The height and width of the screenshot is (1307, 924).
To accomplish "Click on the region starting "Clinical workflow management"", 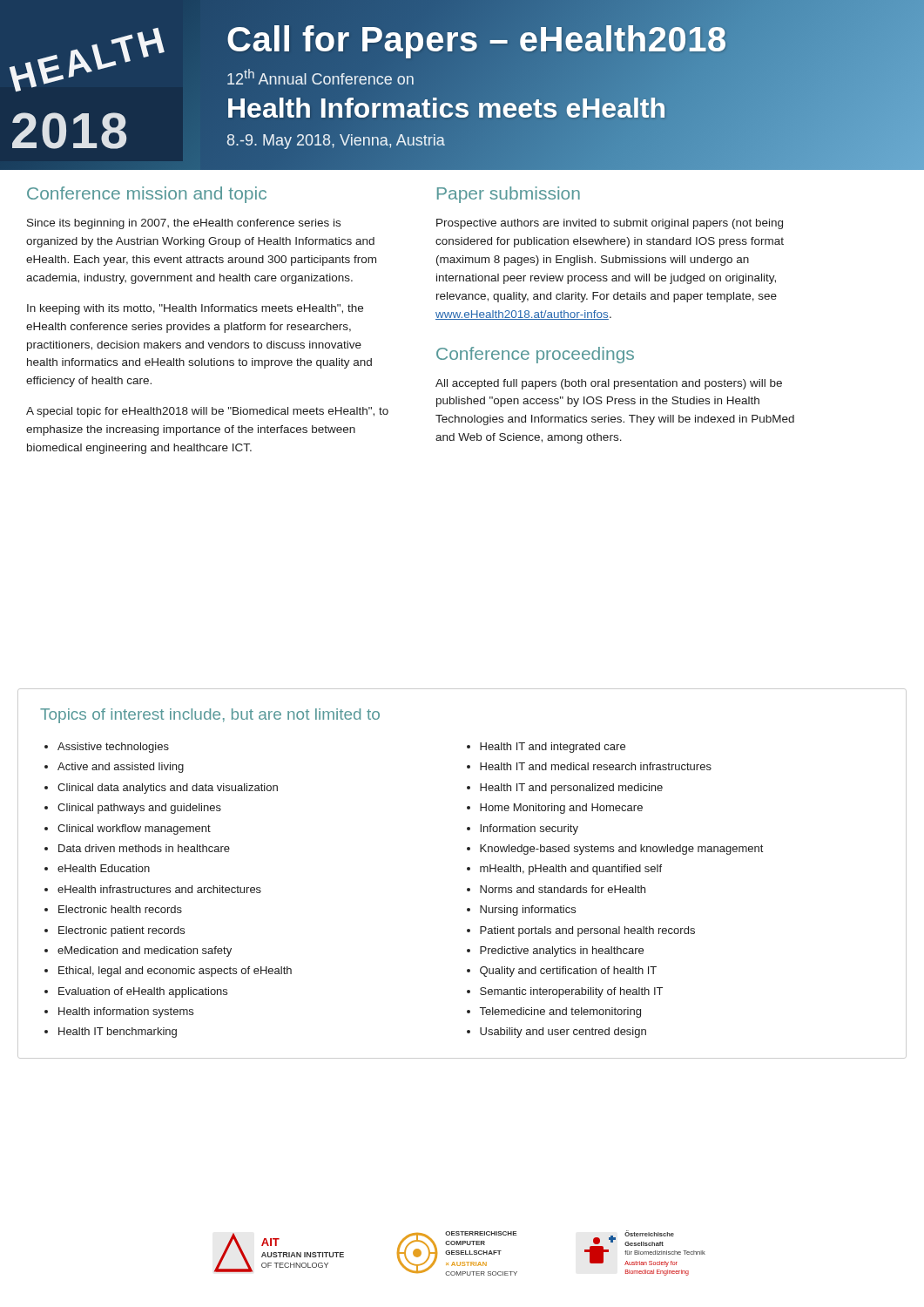I will [134, 828].
